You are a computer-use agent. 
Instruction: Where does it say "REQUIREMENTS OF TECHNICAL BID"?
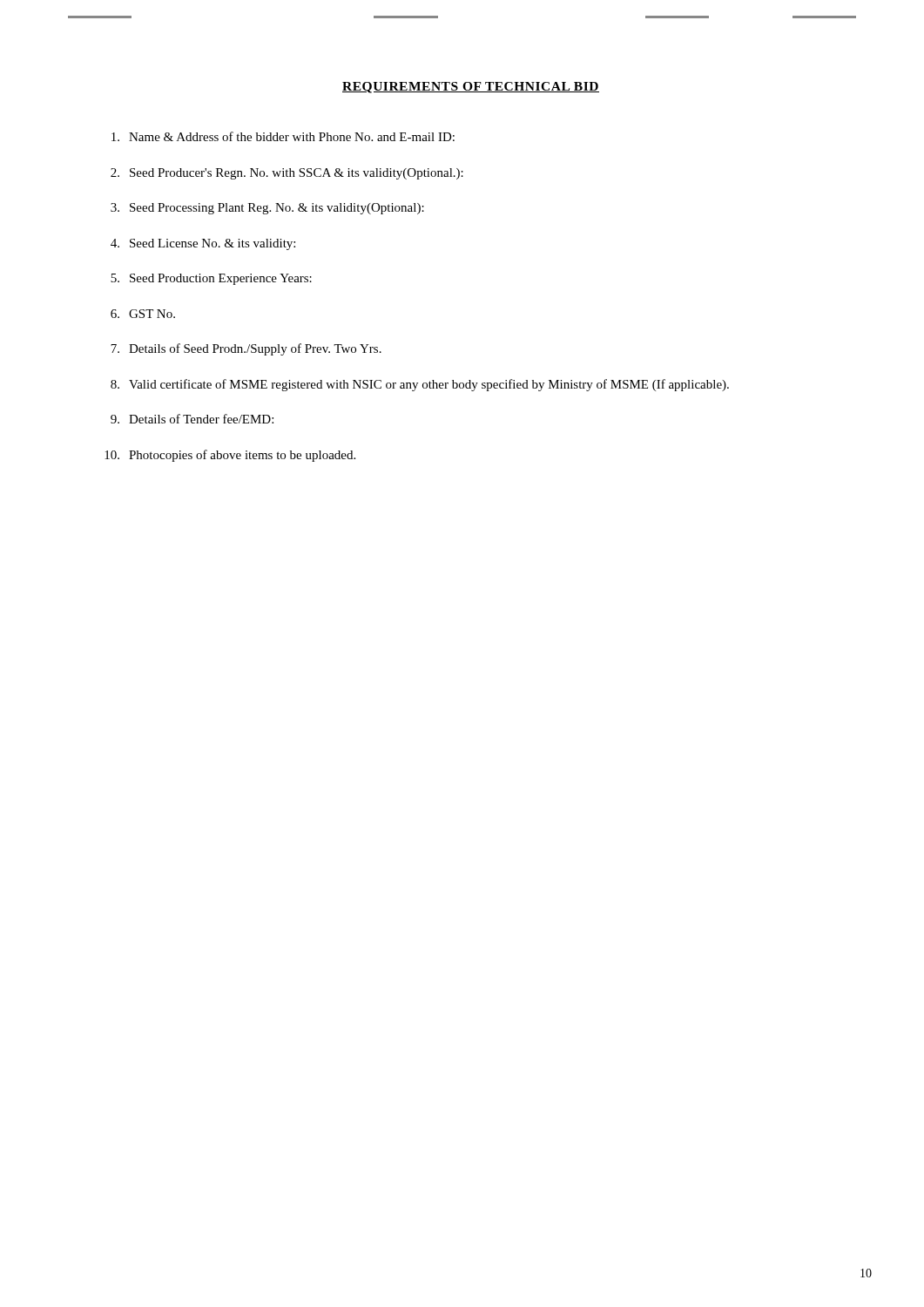[x=471, y=86]
